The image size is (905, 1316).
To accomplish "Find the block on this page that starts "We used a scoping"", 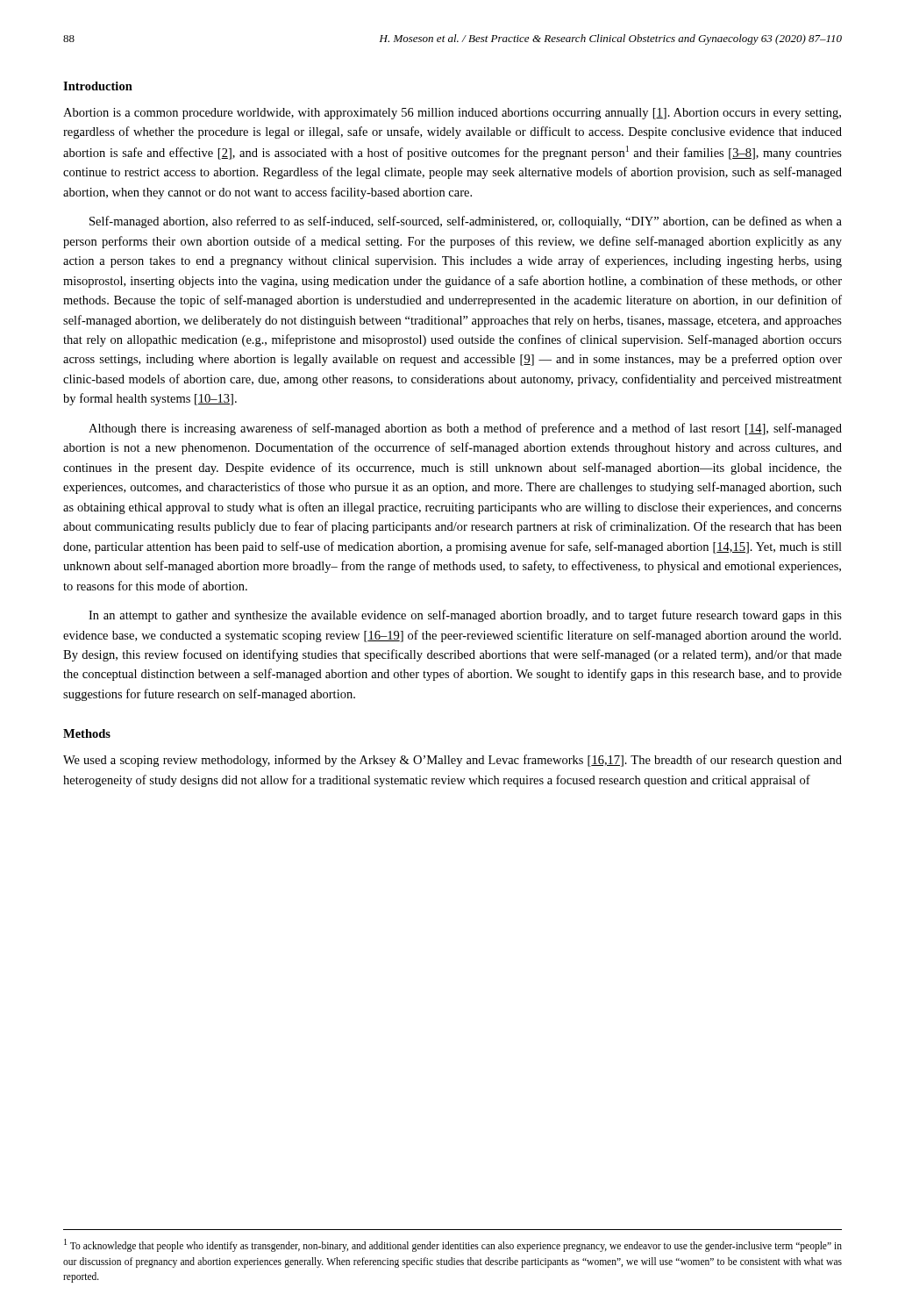I will pyautogui.click(x=452, y=770).
